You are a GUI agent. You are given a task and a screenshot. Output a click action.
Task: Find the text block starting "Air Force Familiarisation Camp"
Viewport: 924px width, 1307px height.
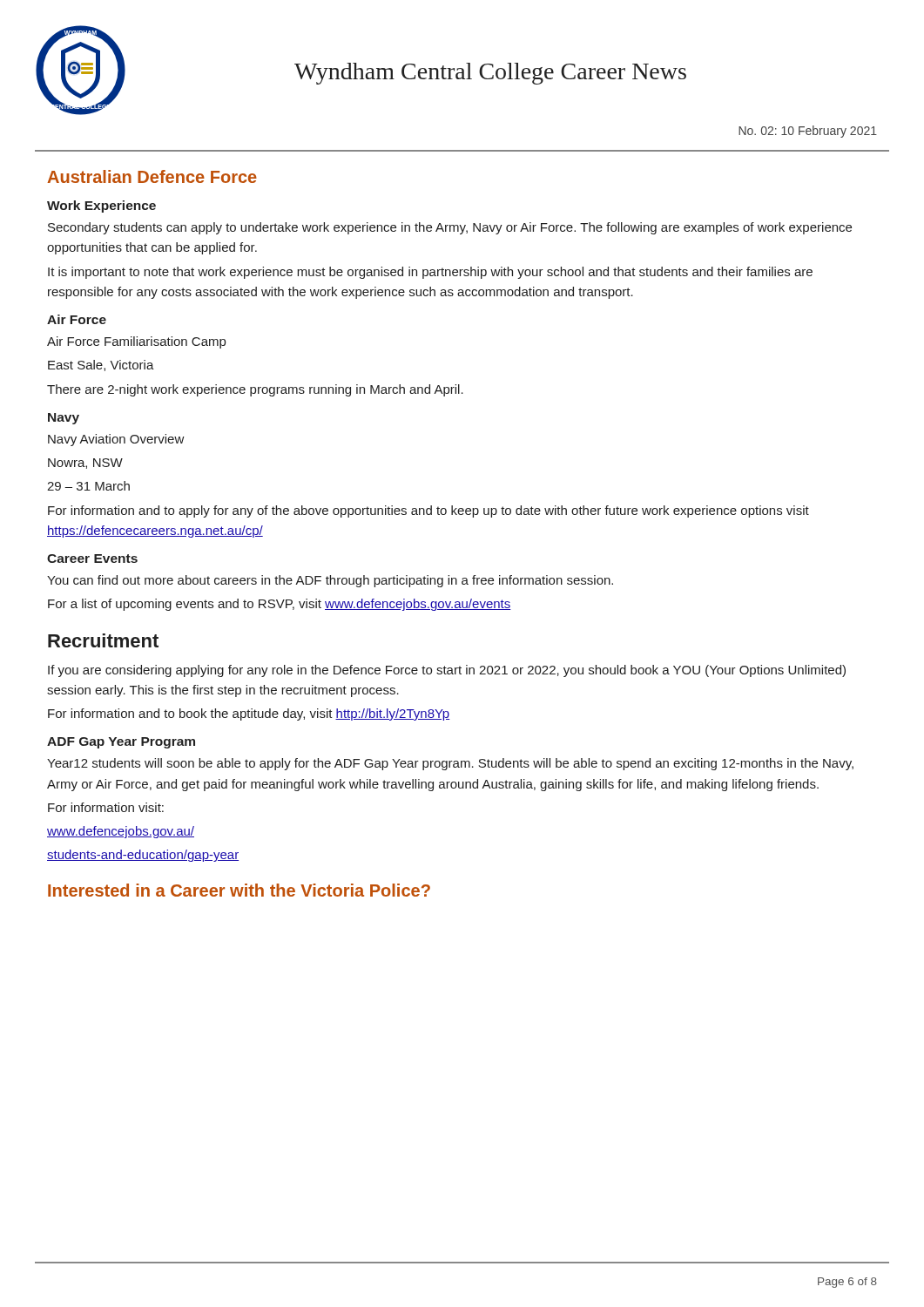click(137, 341)
